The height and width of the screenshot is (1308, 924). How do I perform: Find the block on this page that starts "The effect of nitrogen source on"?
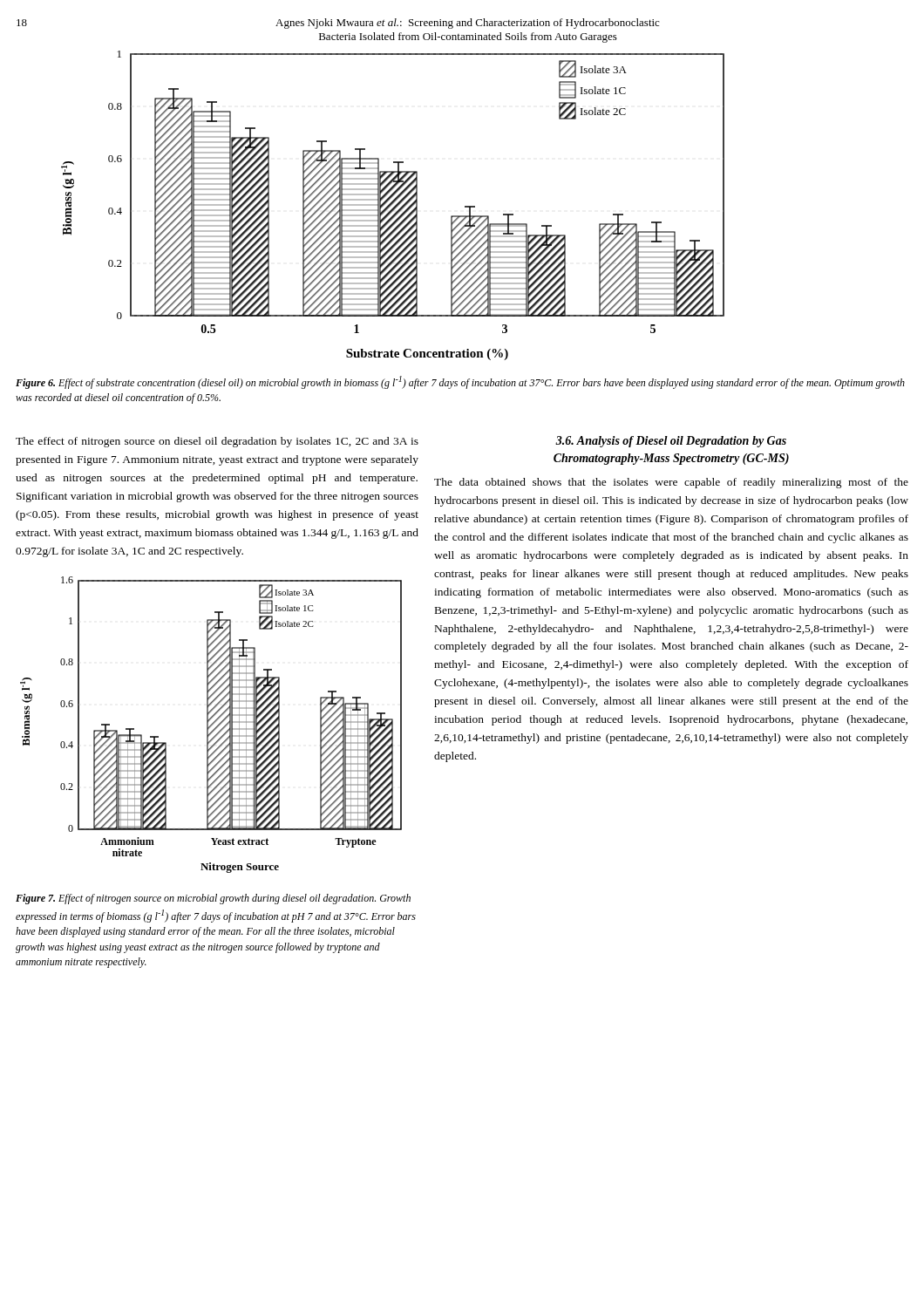[x=217, y=496]
